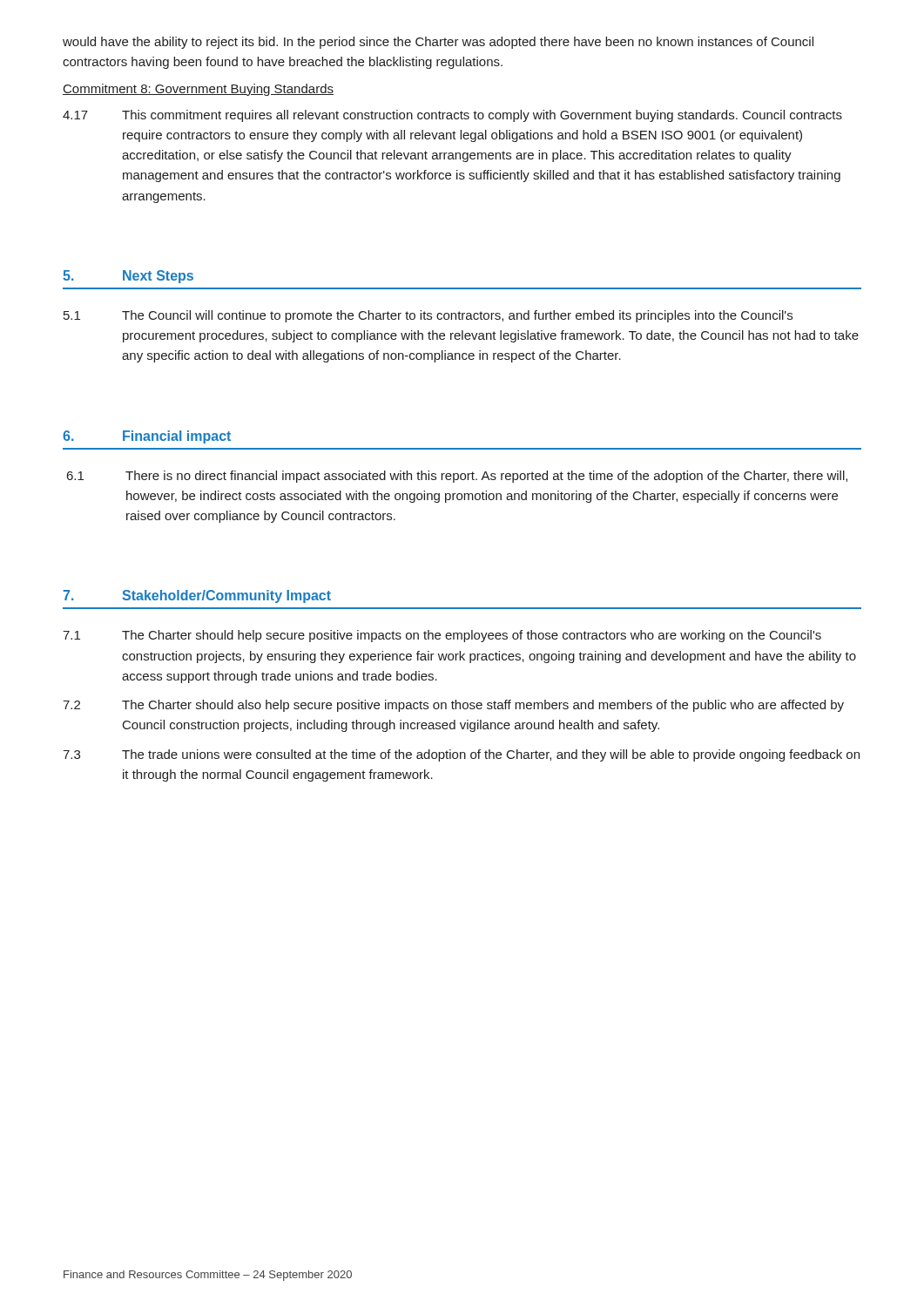Point to the block beginning "17 This commitment requires"

point(462,155)
